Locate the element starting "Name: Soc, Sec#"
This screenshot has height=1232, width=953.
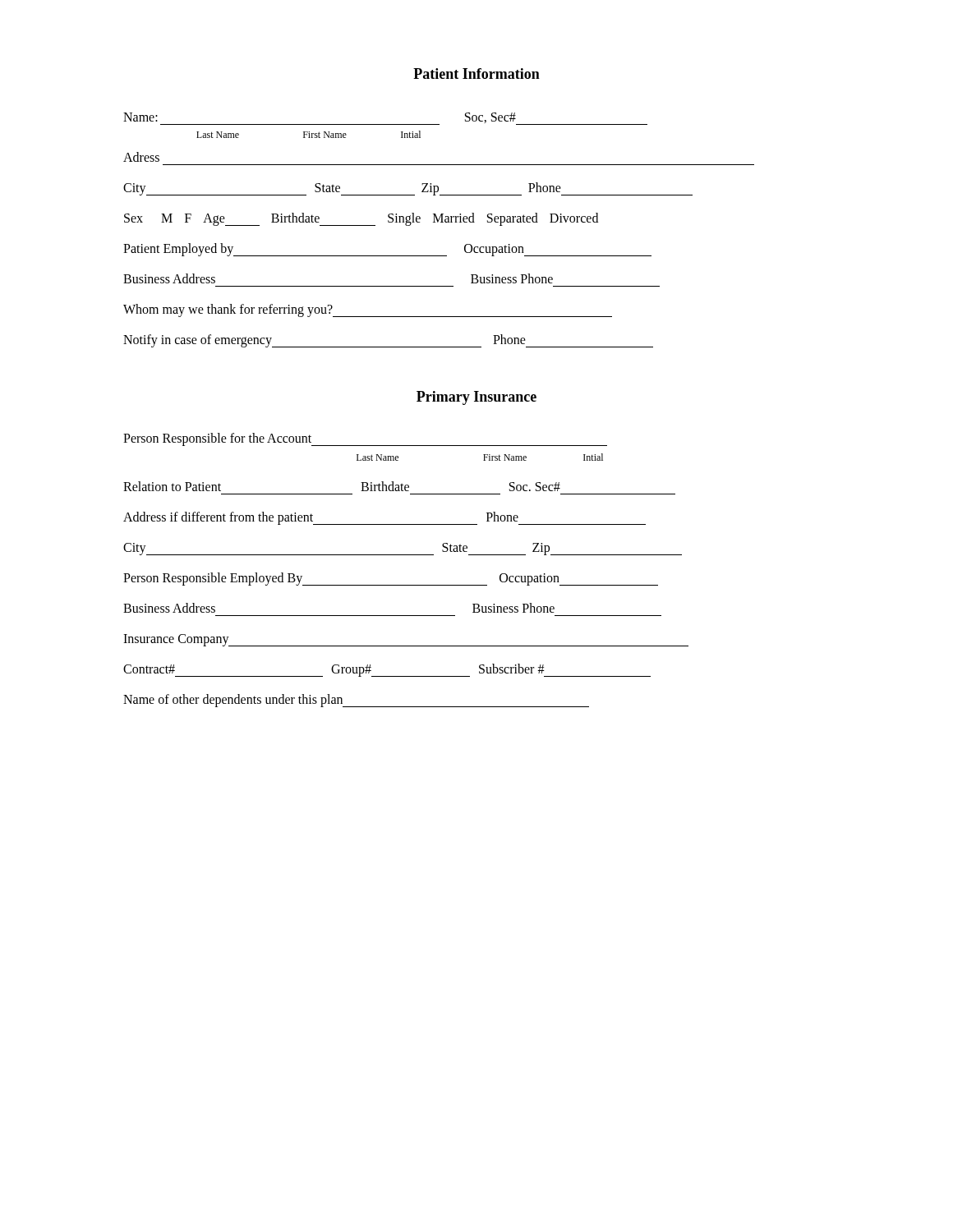coord(385,125)
